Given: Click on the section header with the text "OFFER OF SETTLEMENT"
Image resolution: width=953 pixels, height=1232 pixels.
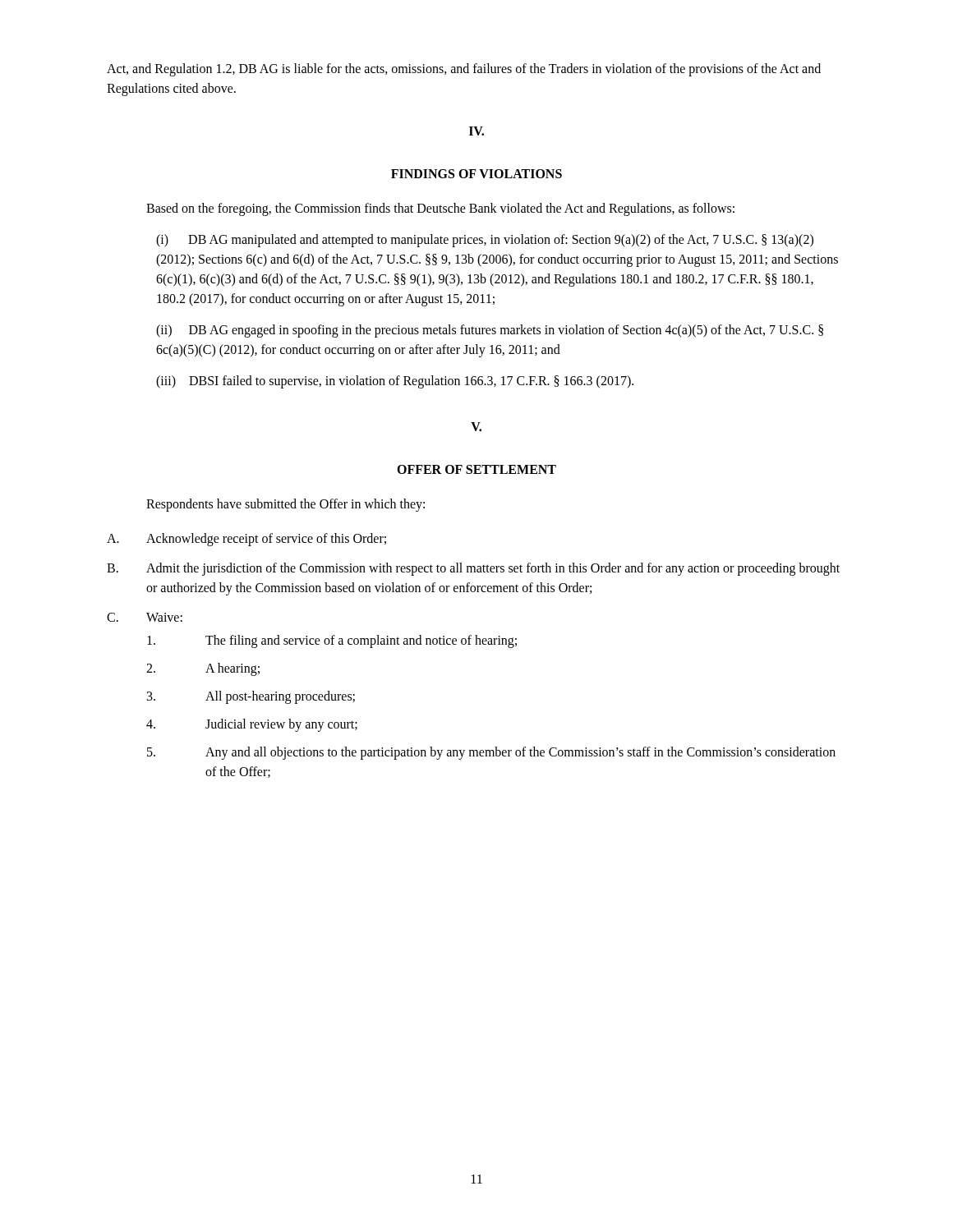Looking at the screenshot, I should [x=476, y=469].
